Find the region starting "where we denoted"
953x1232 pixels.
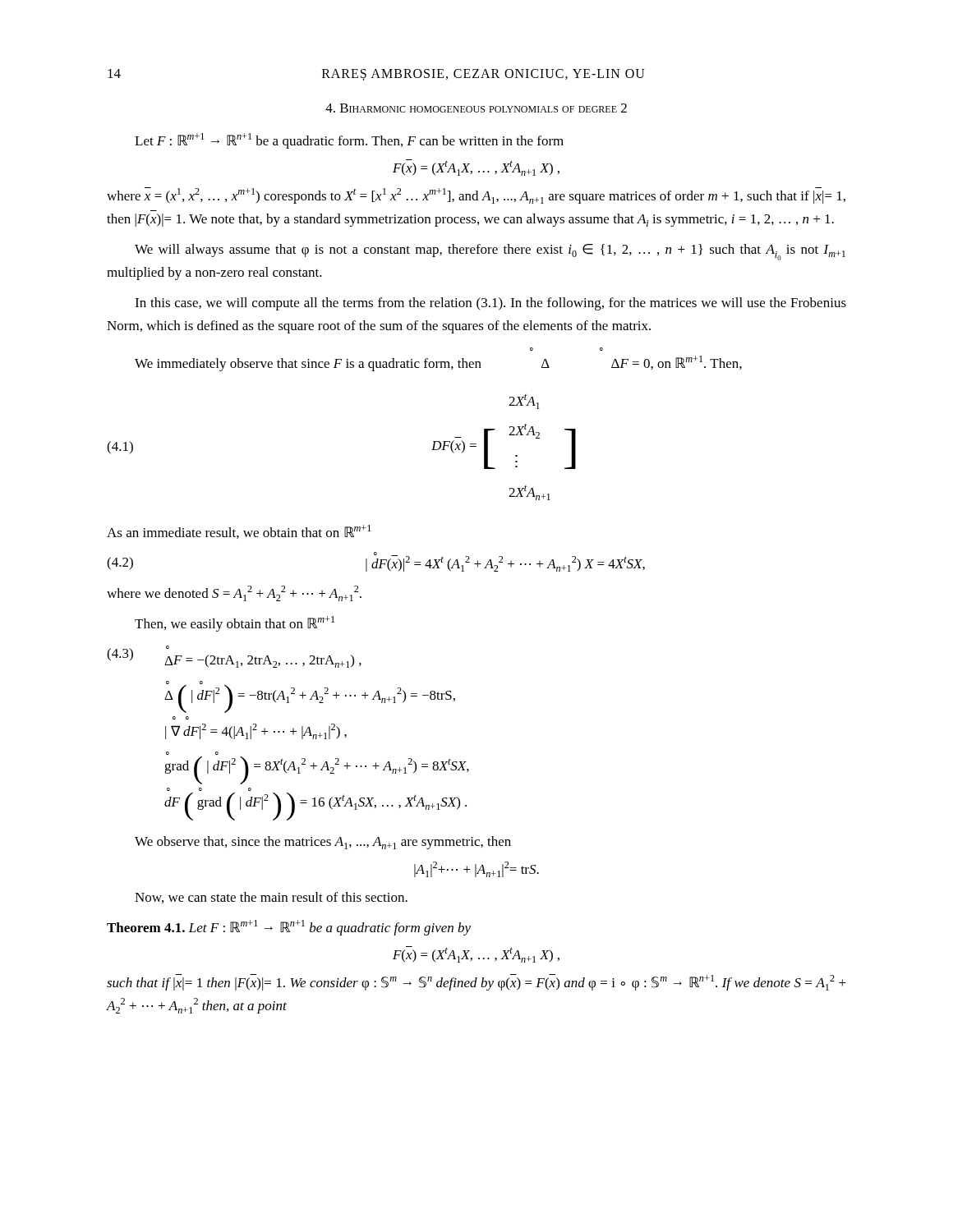(235, 594)
